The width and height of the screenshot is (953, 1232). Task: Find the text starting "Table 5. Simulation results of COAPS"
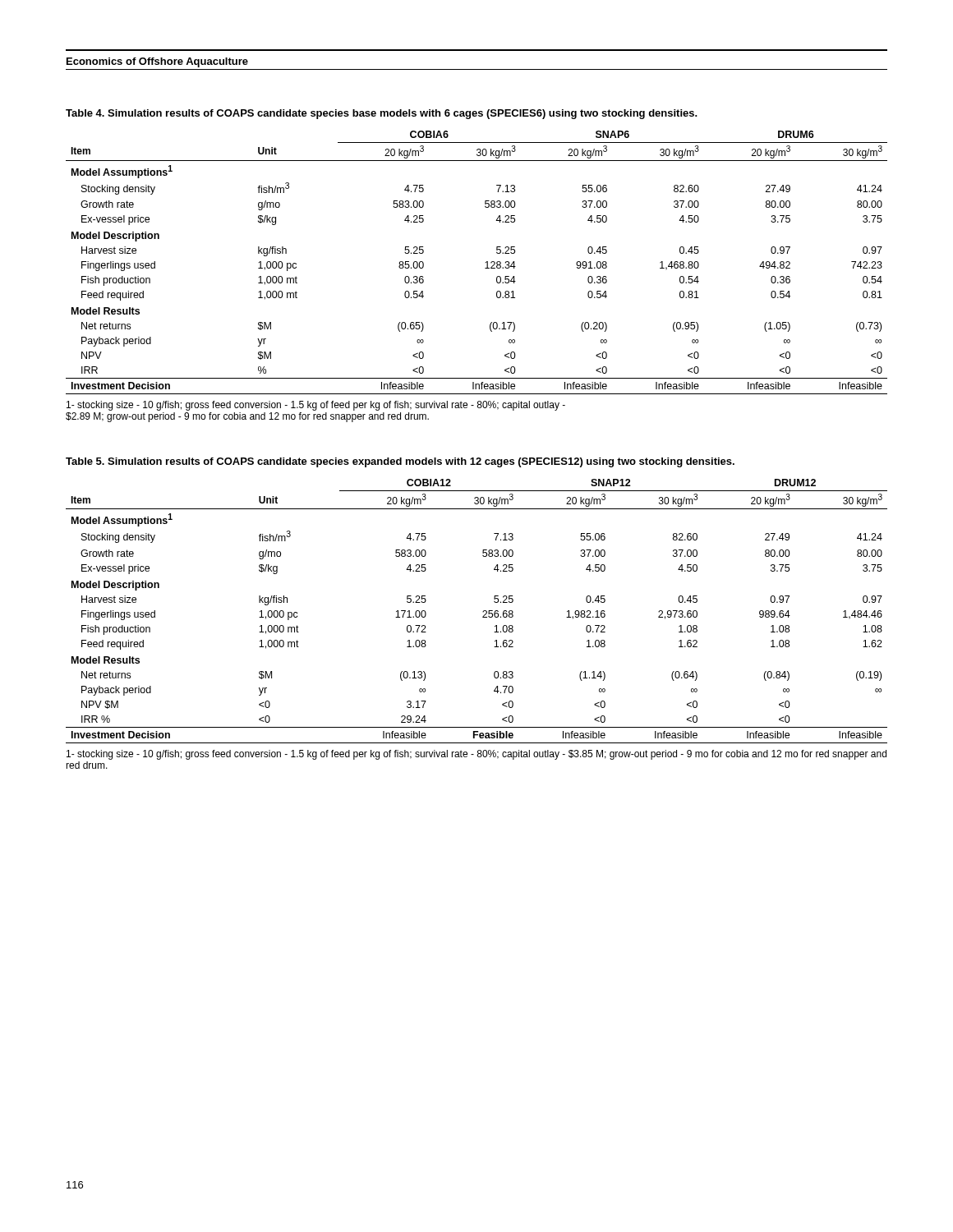click(x=400, y=461)
